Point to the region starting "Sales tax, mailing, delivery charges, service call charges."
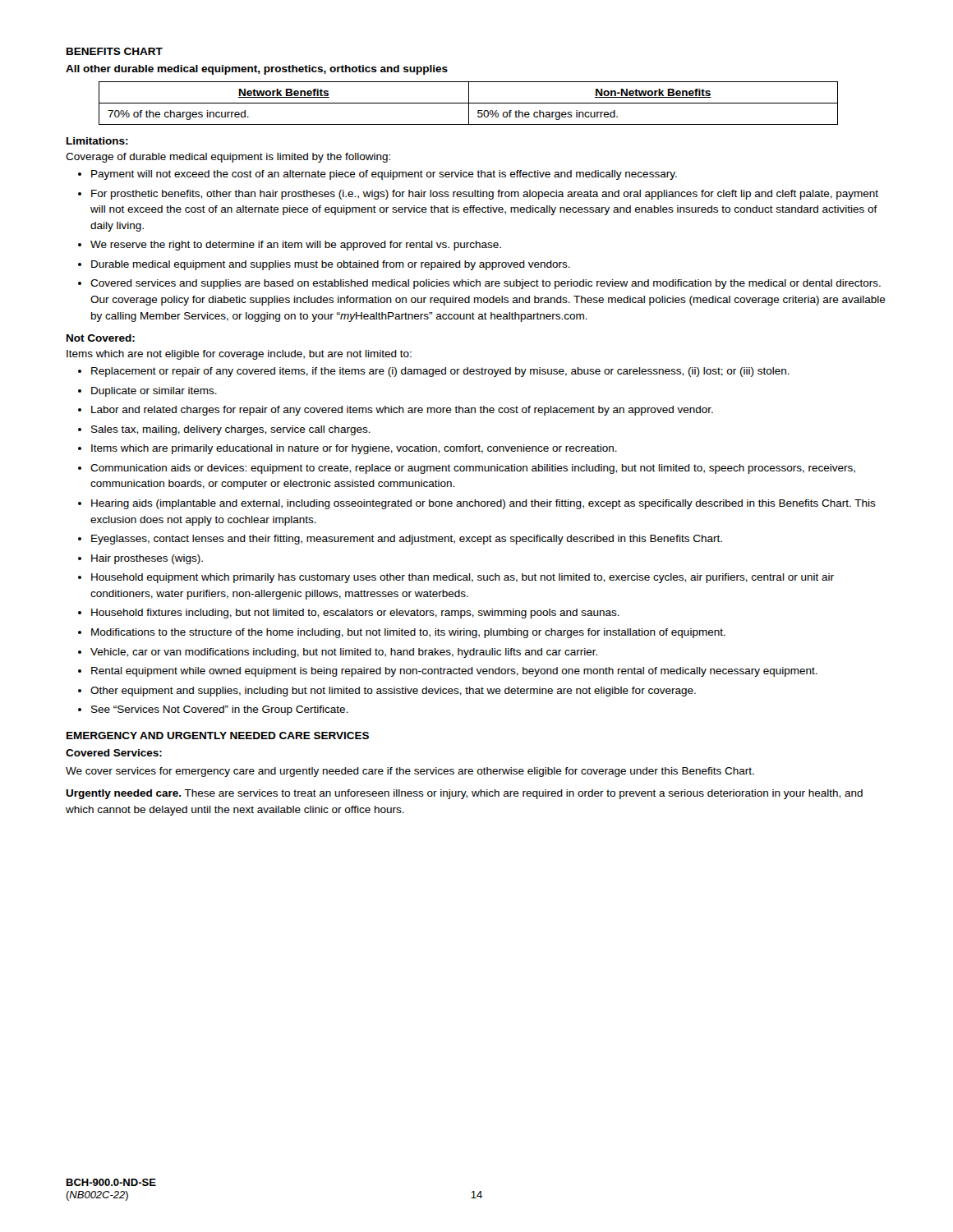The image size is (953, 1232). click(231, 429)
